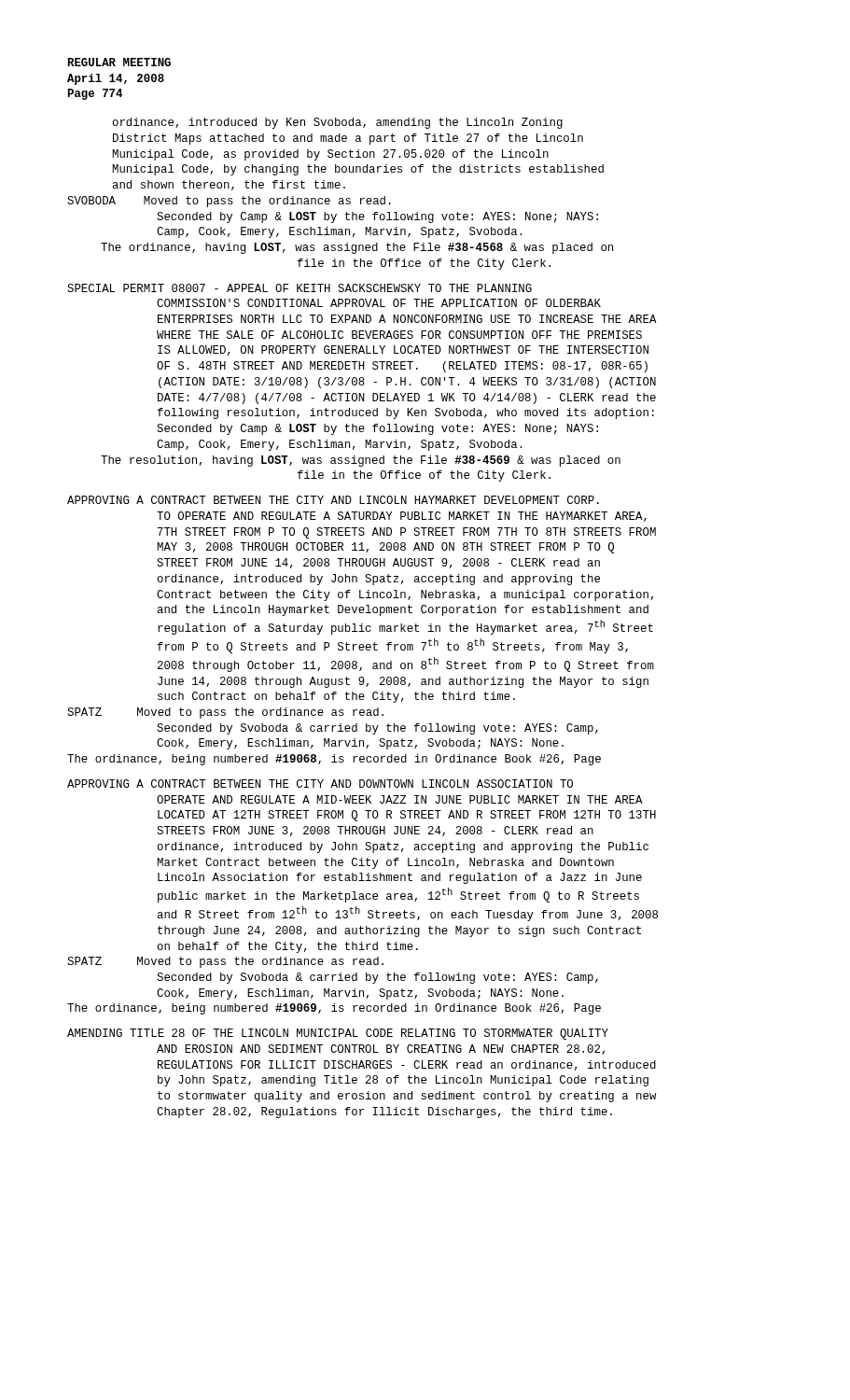Navigate to the text starting "ordinance, introduced by Ken Svoboda, amending the"

coord(337,123)
